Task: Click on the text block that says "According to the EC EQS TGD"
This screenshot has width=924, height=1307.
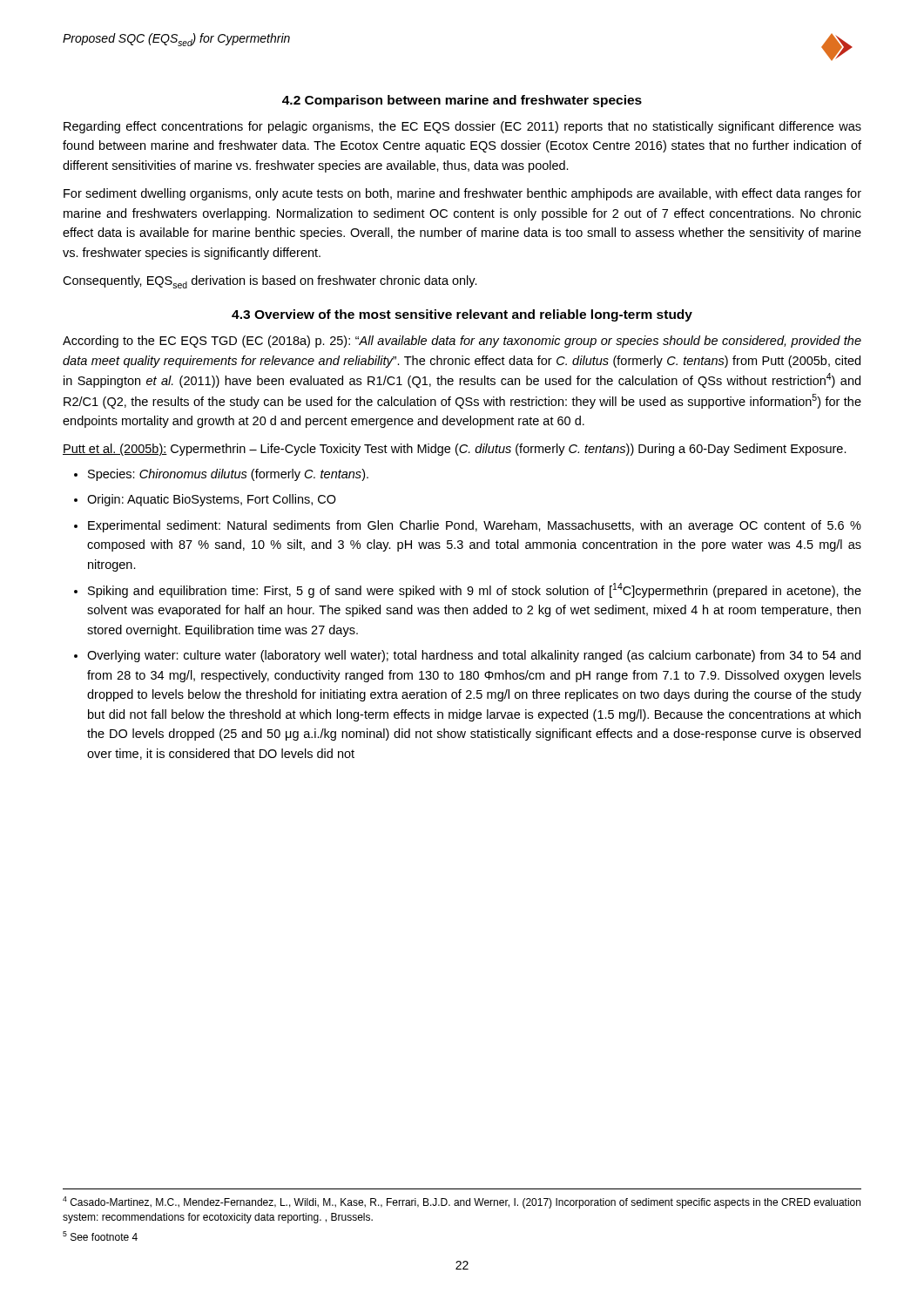Action: click(462, 381)
